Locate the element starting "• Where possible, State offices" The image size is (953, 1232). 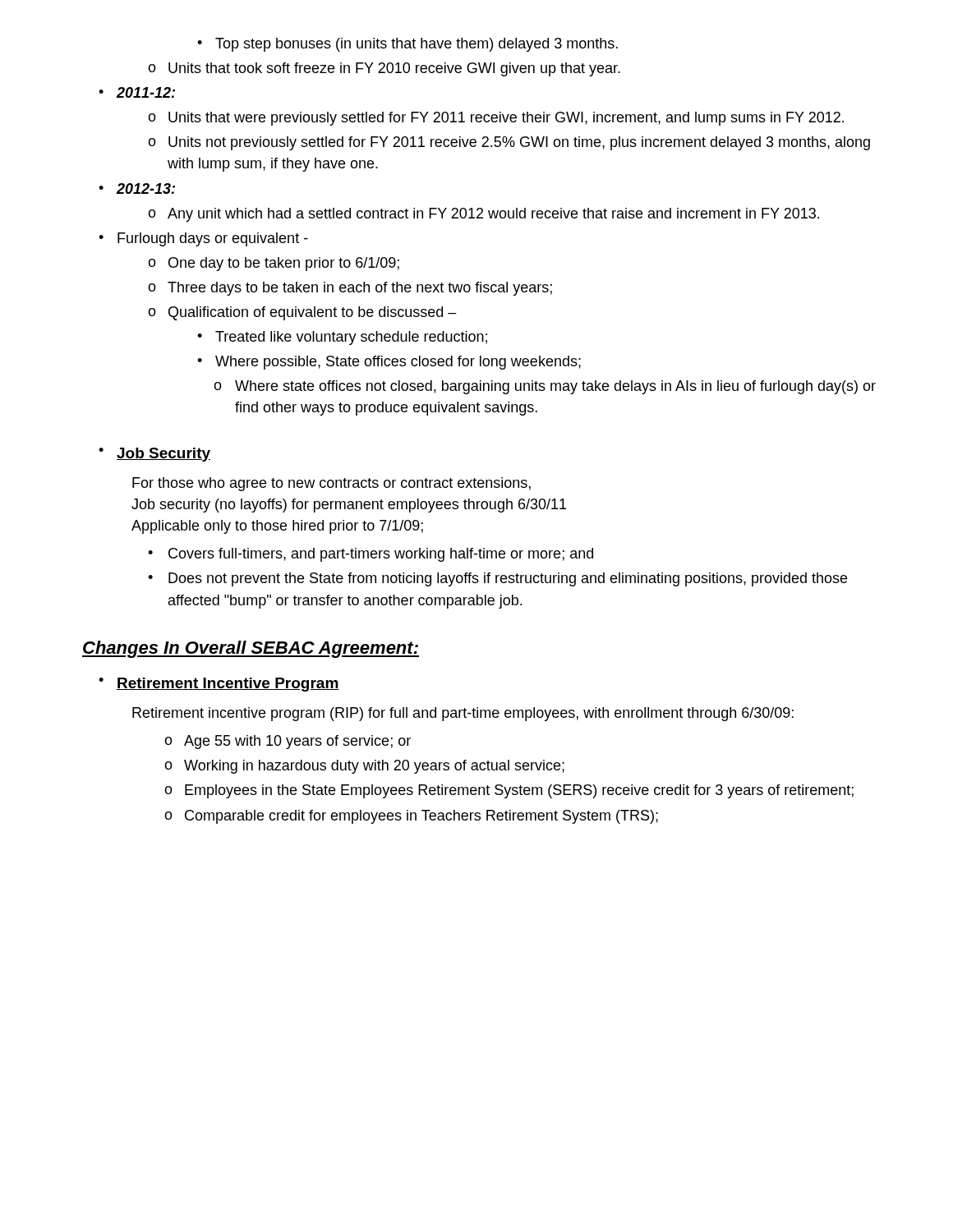pos(542,362)
